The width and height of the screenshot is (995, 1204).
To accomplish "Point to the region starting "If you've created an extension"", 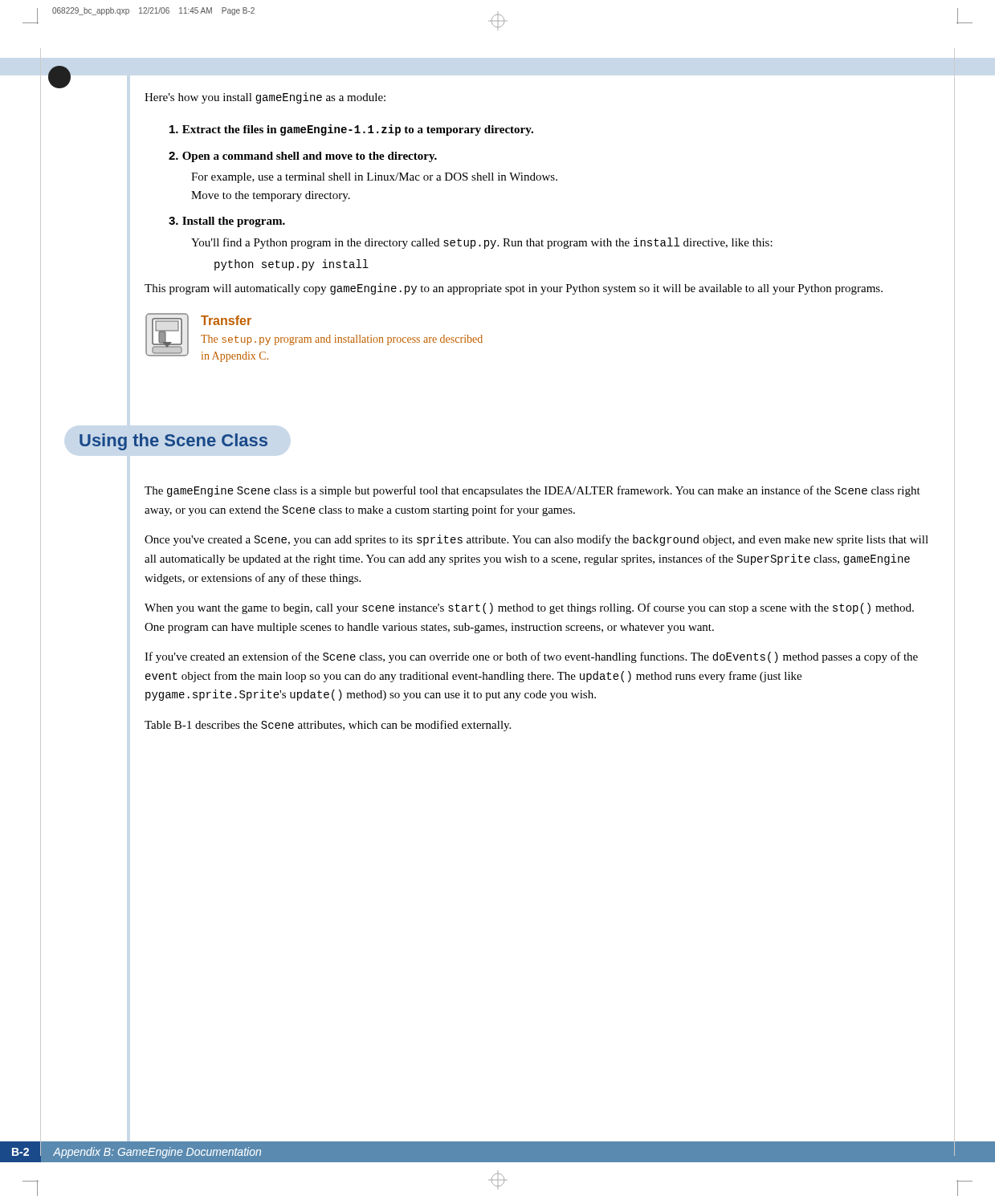I will pos(531,676).
